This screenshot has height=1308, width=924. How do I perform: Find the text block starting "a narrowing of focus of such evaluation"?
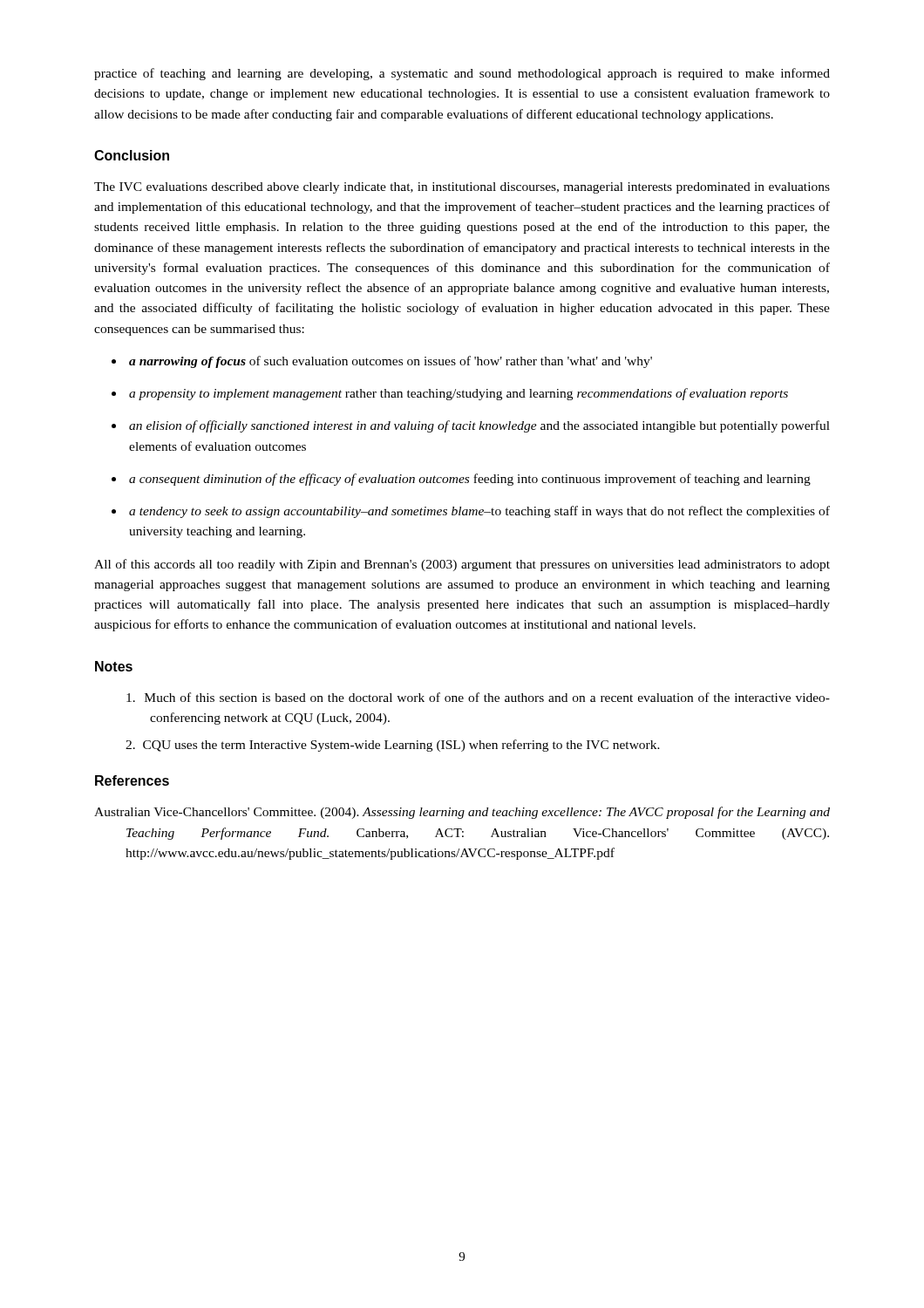pos(462,360)
